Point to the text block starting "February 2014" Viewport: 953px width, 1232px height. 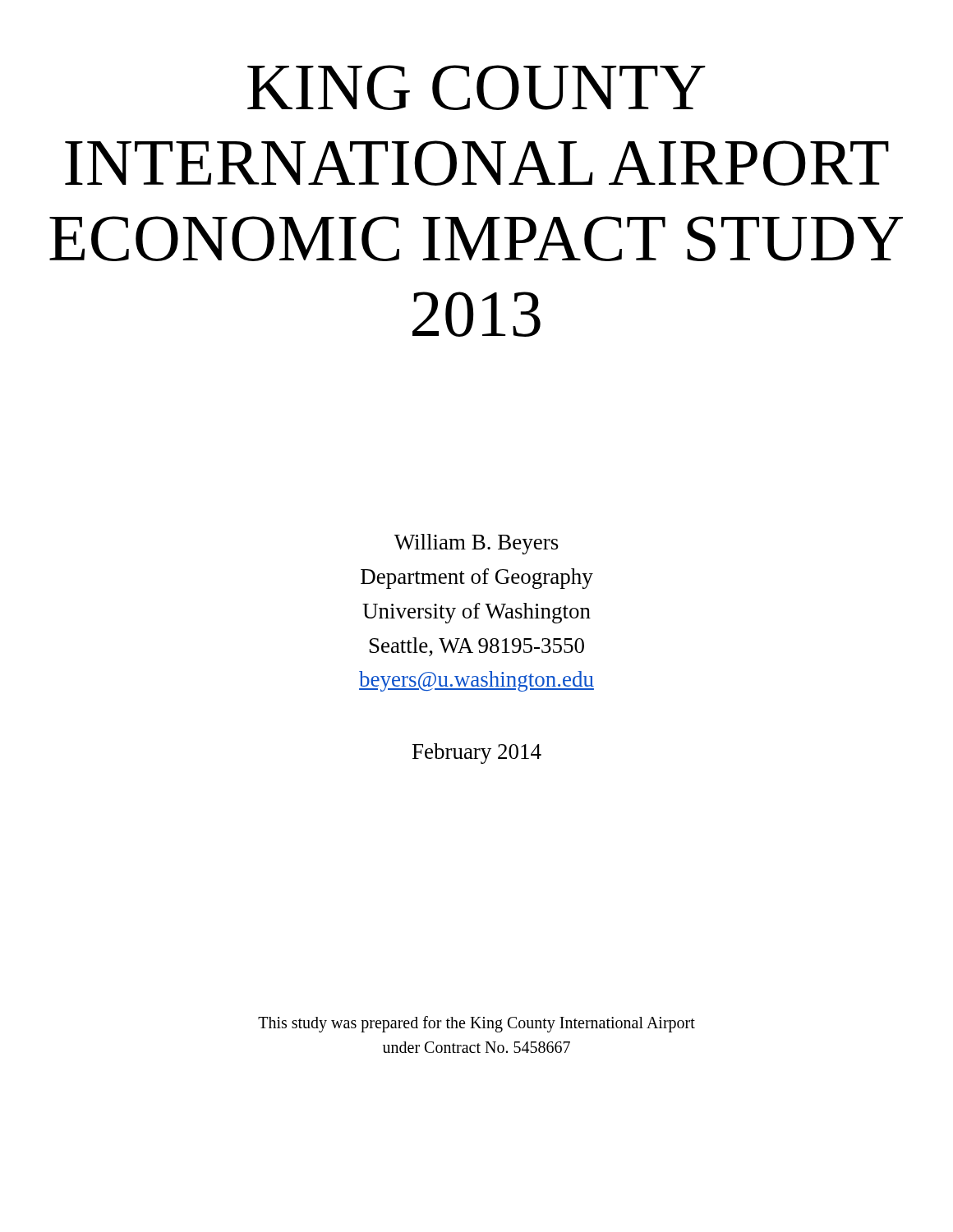click(x=476, y=752)
